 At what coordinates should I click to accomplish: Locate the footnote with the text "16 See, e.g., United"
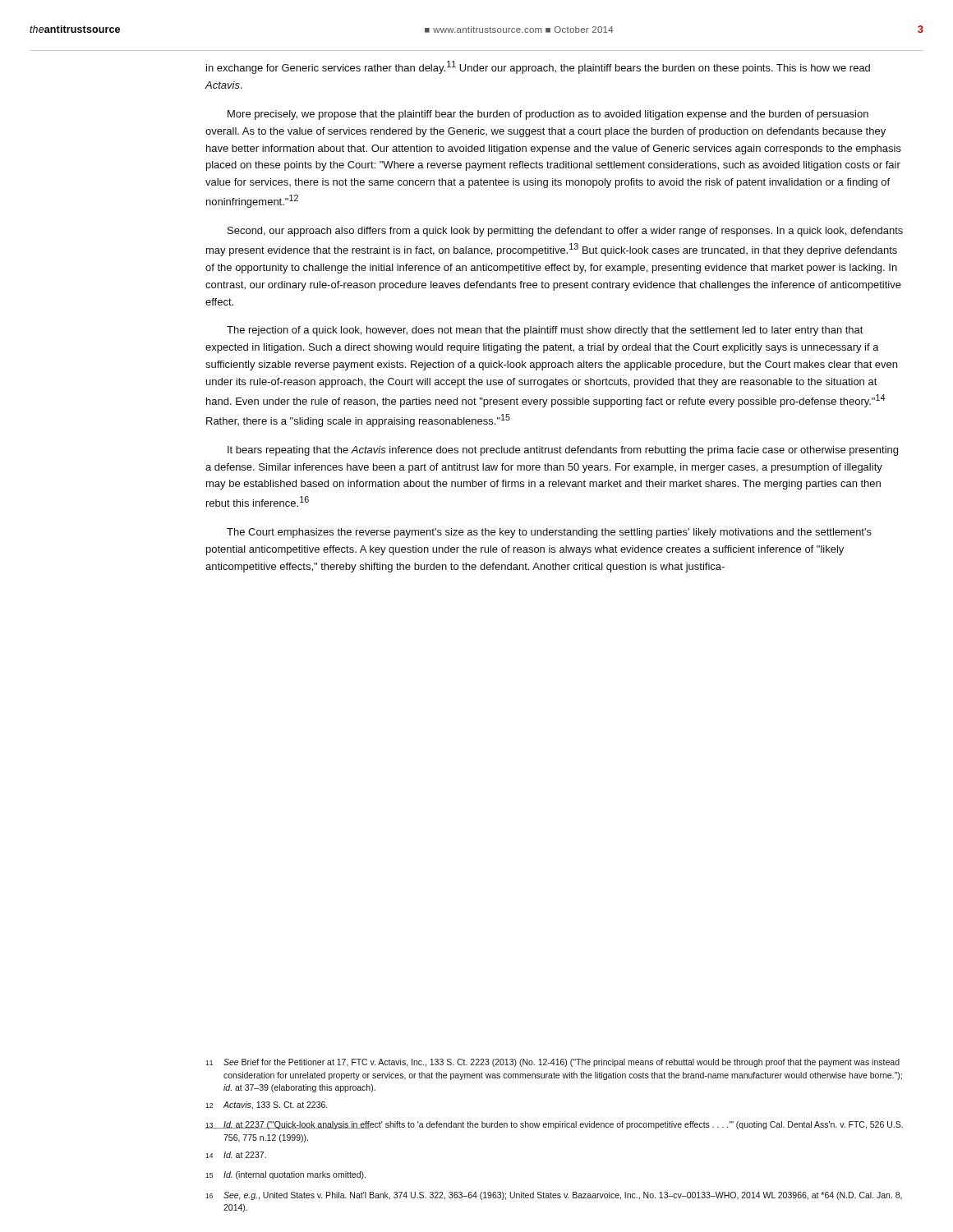pos(555,1202)
